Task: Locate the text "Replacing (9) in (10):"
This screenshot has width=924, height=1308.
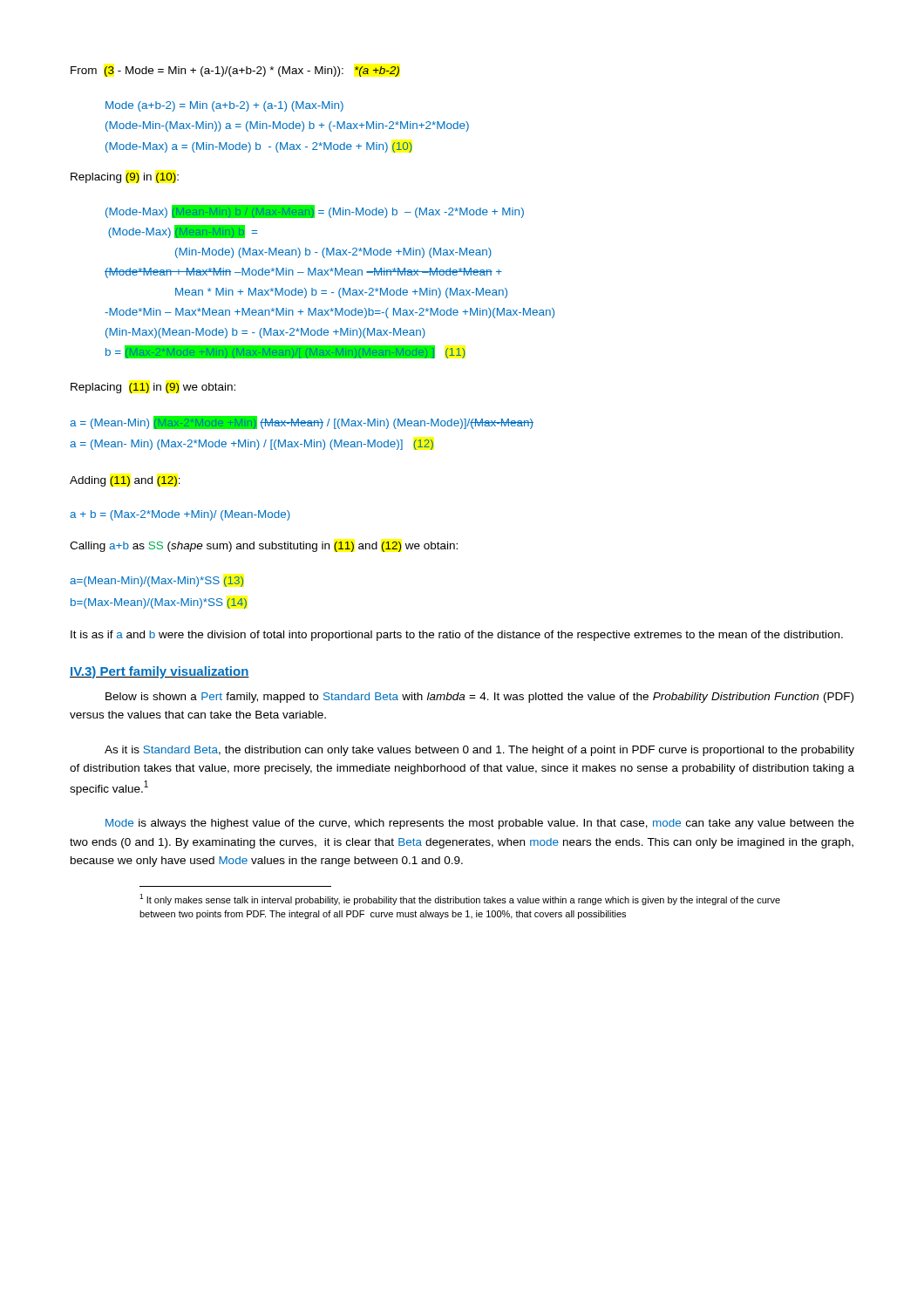Action: point(125,177)
